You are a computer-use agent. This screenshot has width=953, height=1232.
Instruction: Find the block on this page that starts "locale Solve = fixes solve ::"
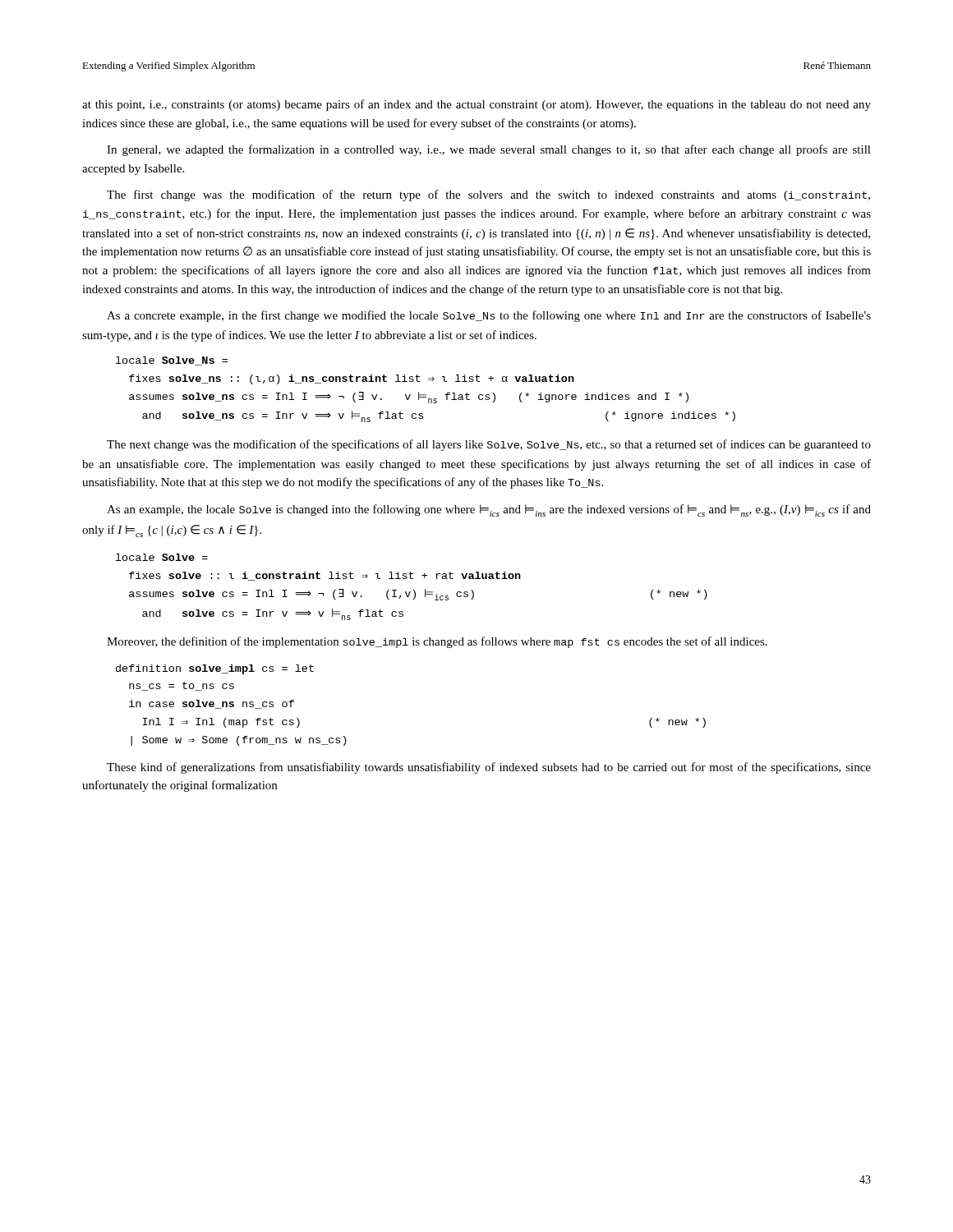[493, 587]
